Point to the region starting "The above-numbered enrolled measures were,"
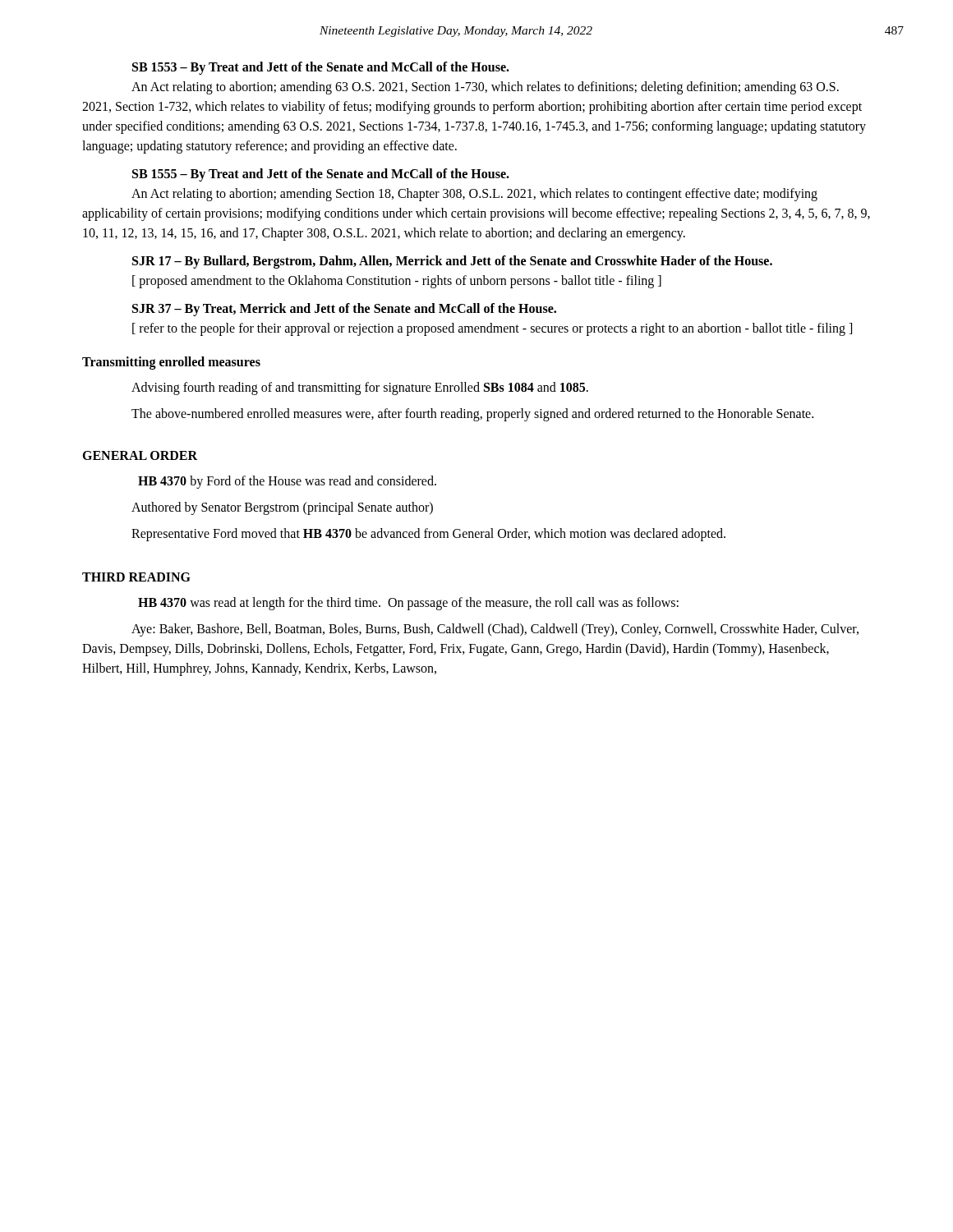The image size is (953, 1232). pos(473,414)
